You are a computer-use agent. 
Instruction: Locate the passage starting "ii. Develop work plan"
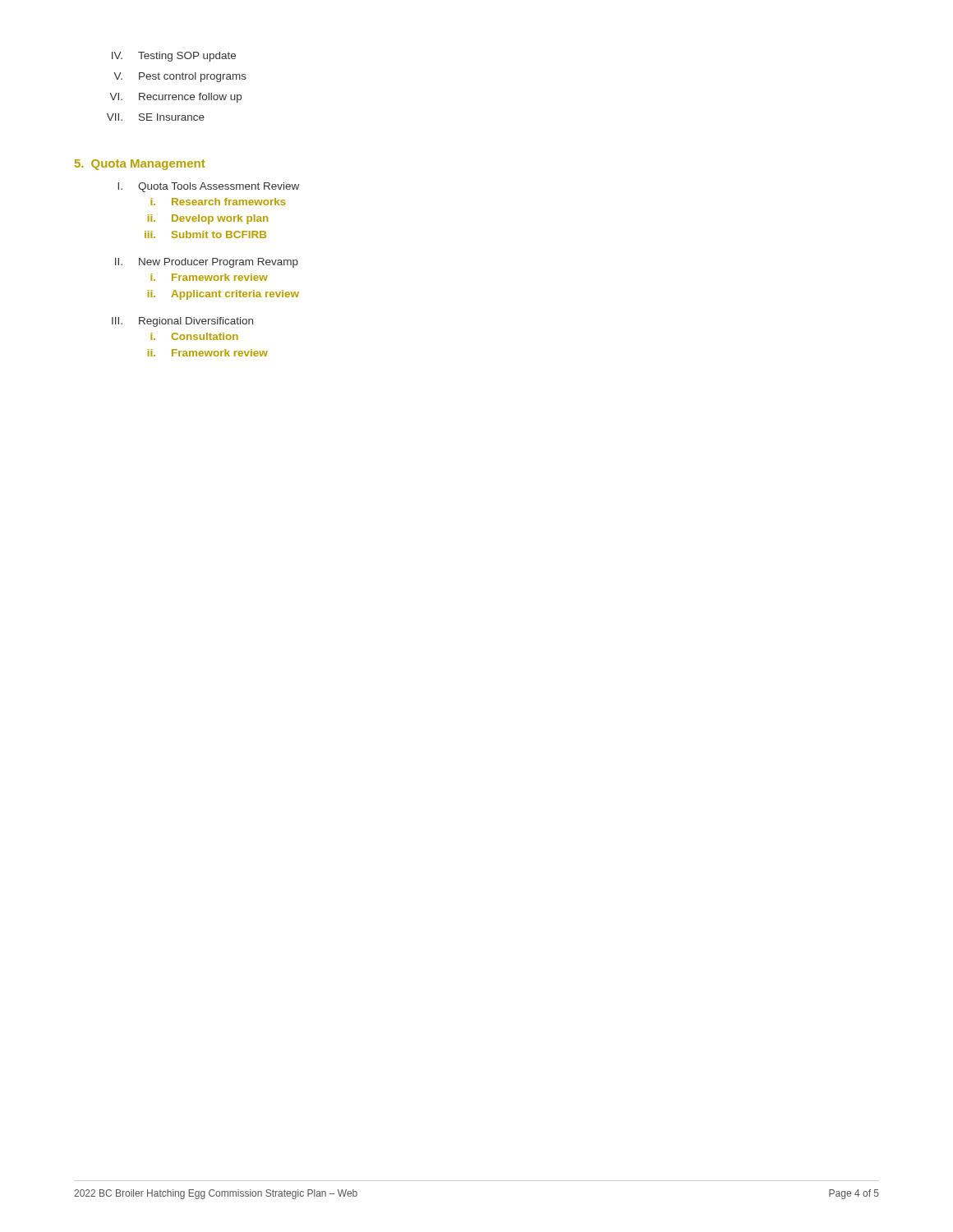(x=208, y=219)
